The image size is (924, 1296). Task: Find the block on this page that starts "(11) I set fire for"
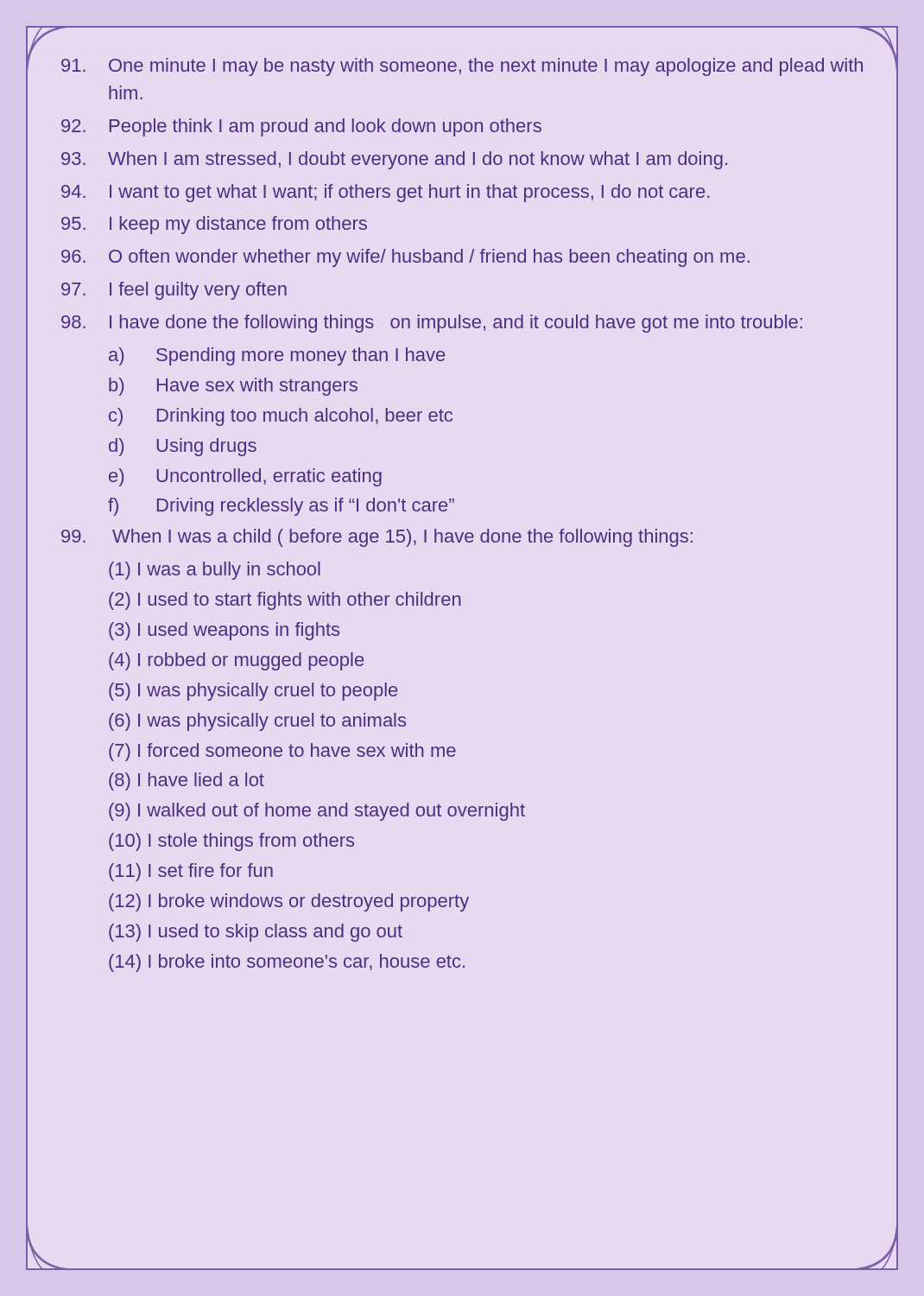[x=191, y=871]
